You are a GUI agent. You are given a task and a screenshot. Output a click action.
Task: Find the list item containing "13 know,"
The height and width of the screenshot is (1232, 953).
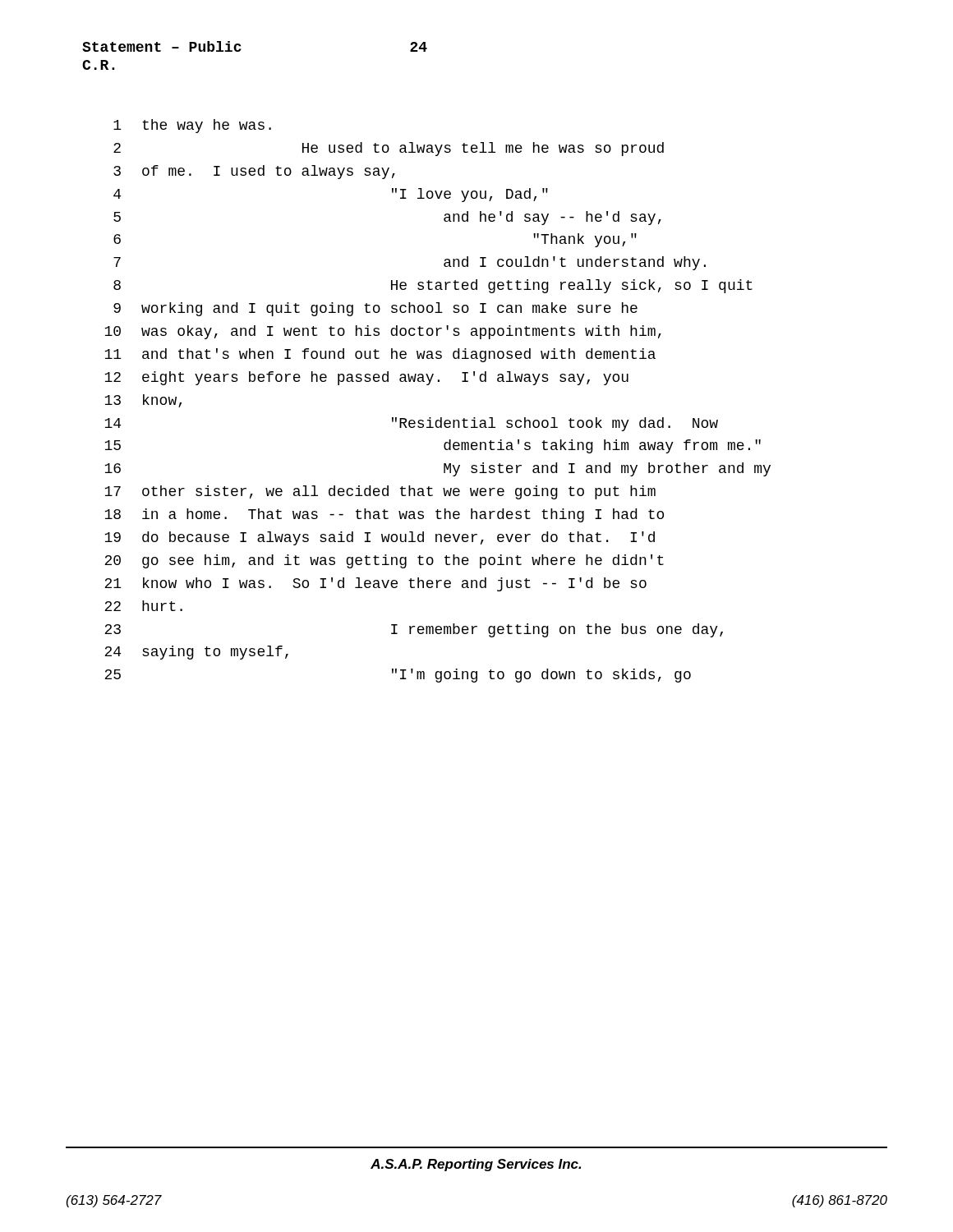click(143, 401)
